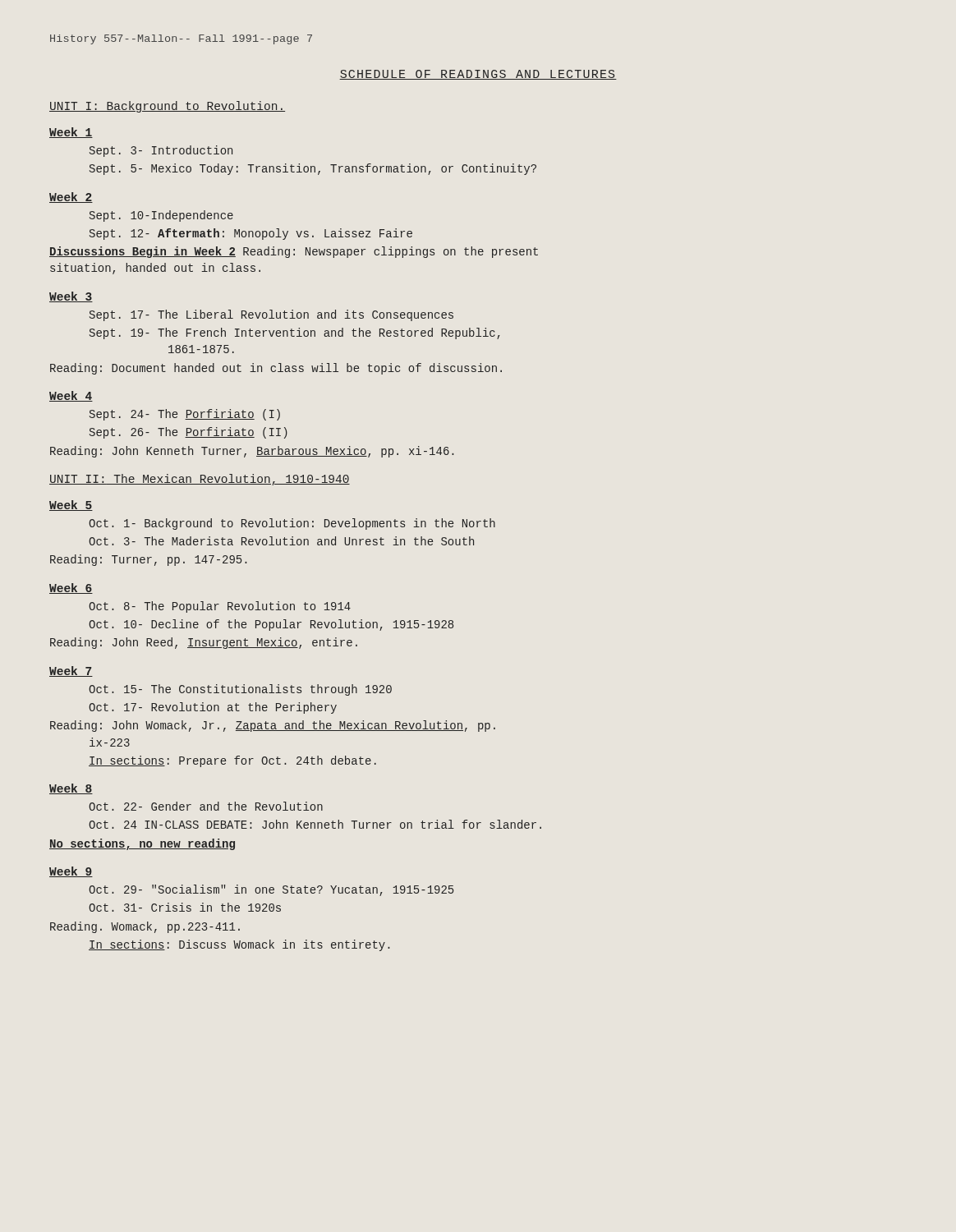Click on the region starting "Oct. 31- Crisis in the 1920s"
This screenshot has height=1232, width=956.
pos(185,909)
